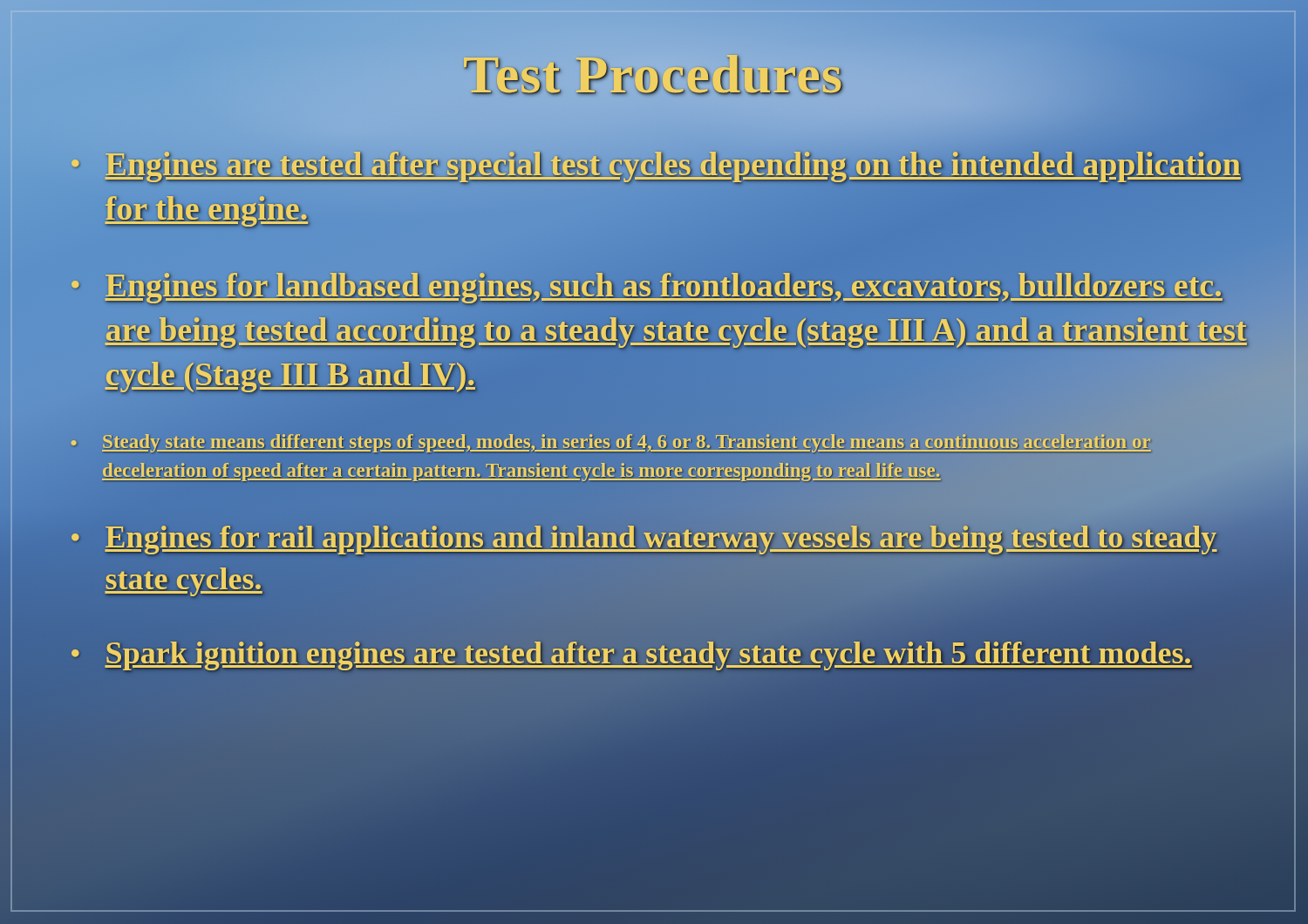Where is the passage that starts "• Engines are tested"?
Viewport: 1308px width, 924px height.
click(662, 187)
